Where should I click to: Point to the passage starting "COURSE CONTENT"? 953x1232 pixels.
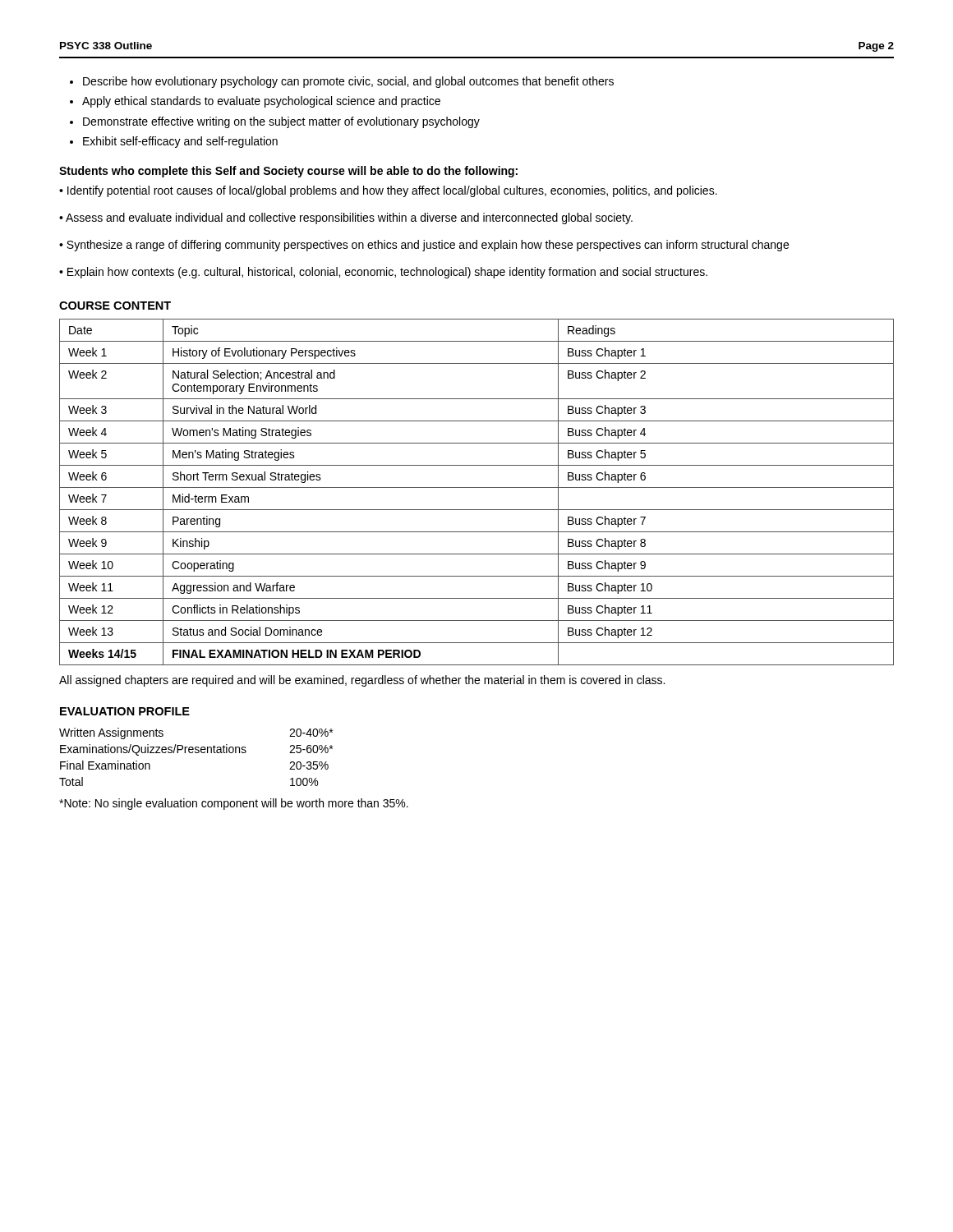click(x=115, y=306)
